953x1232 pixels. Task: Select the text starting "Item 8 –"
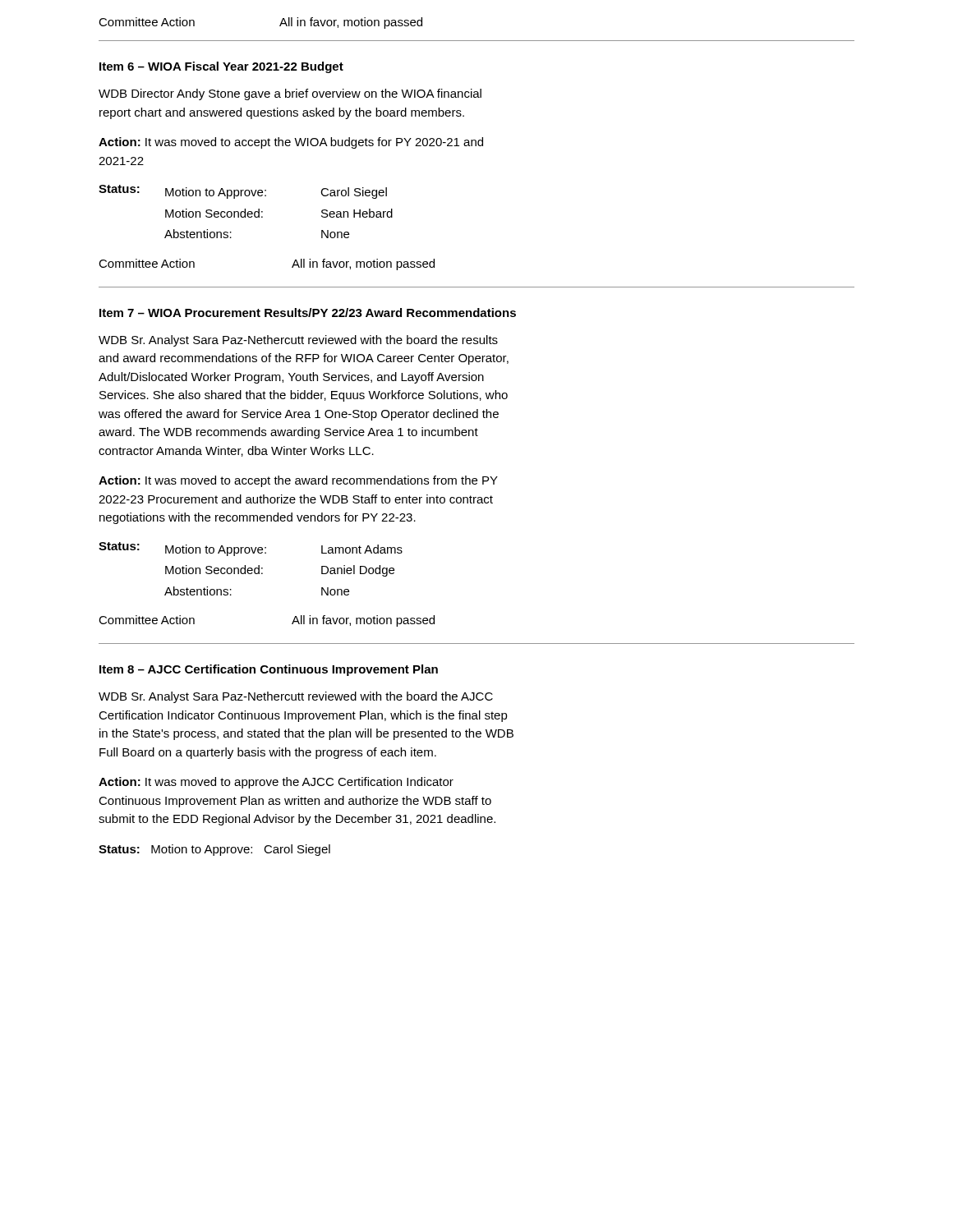pos(269,669)
